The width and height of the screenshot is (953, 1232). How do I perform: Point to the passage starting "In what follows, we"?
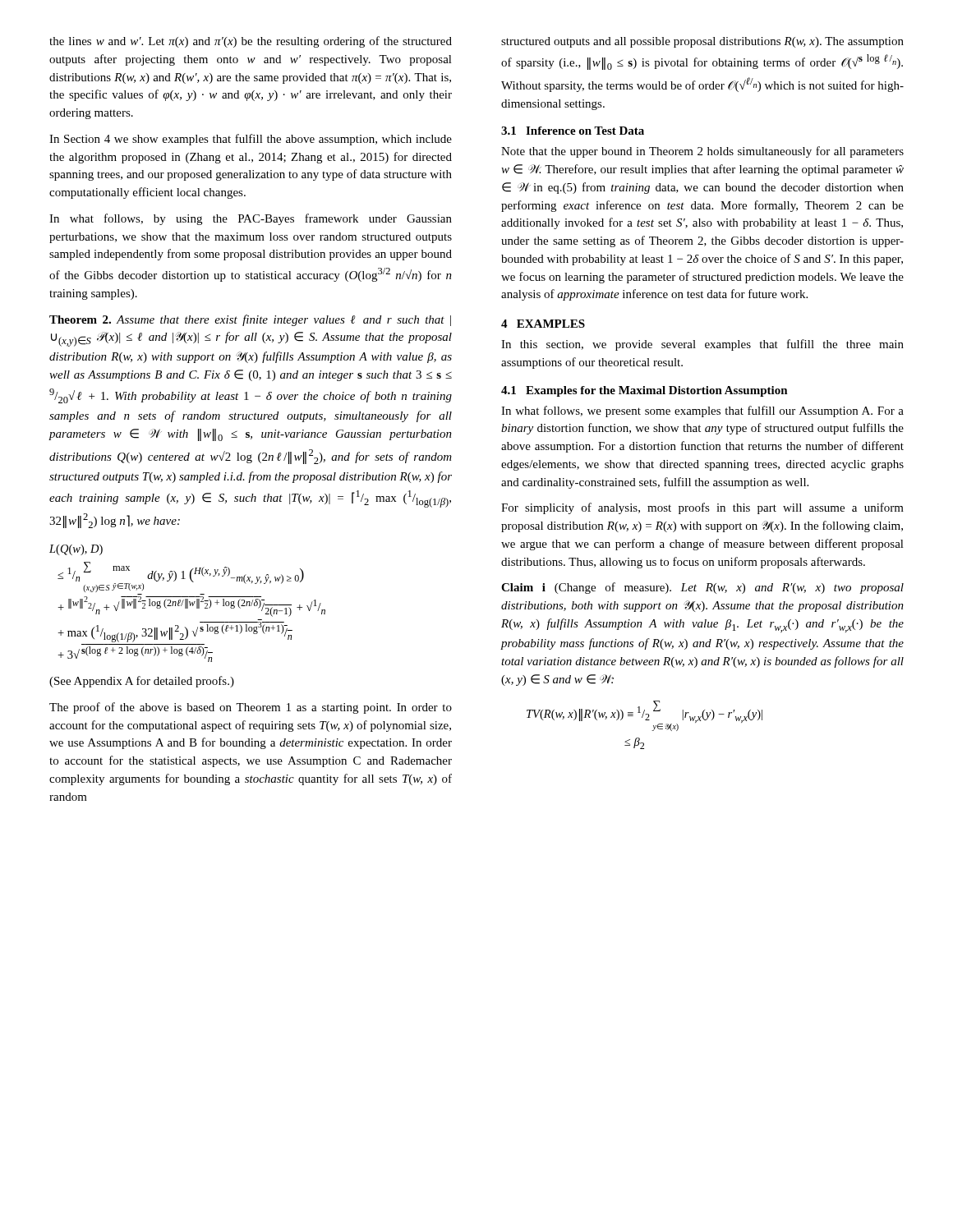pos(702,545)
